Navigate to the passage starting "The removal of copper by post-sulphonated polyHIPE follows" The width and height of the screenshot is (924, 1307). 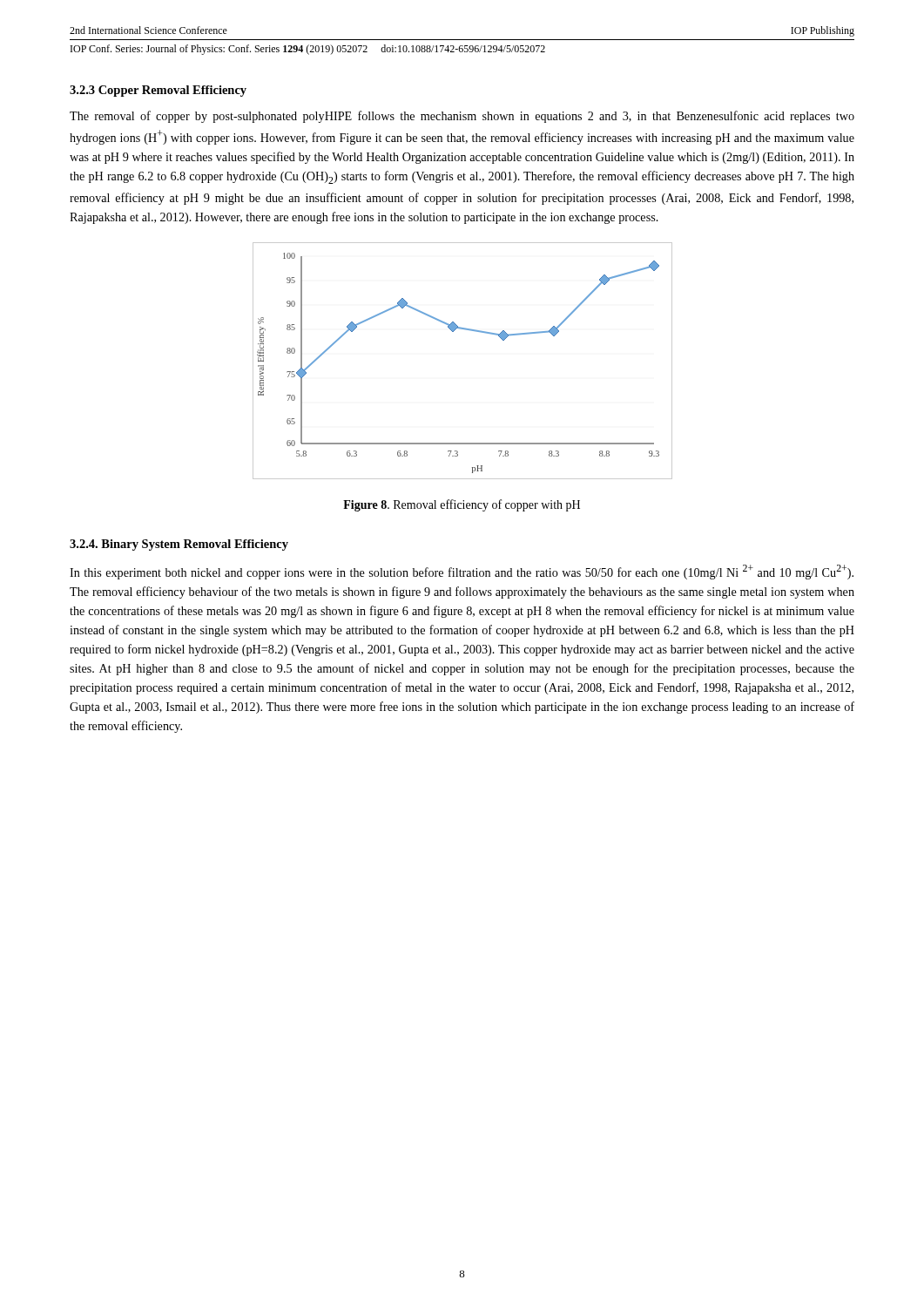pos(462,166)
